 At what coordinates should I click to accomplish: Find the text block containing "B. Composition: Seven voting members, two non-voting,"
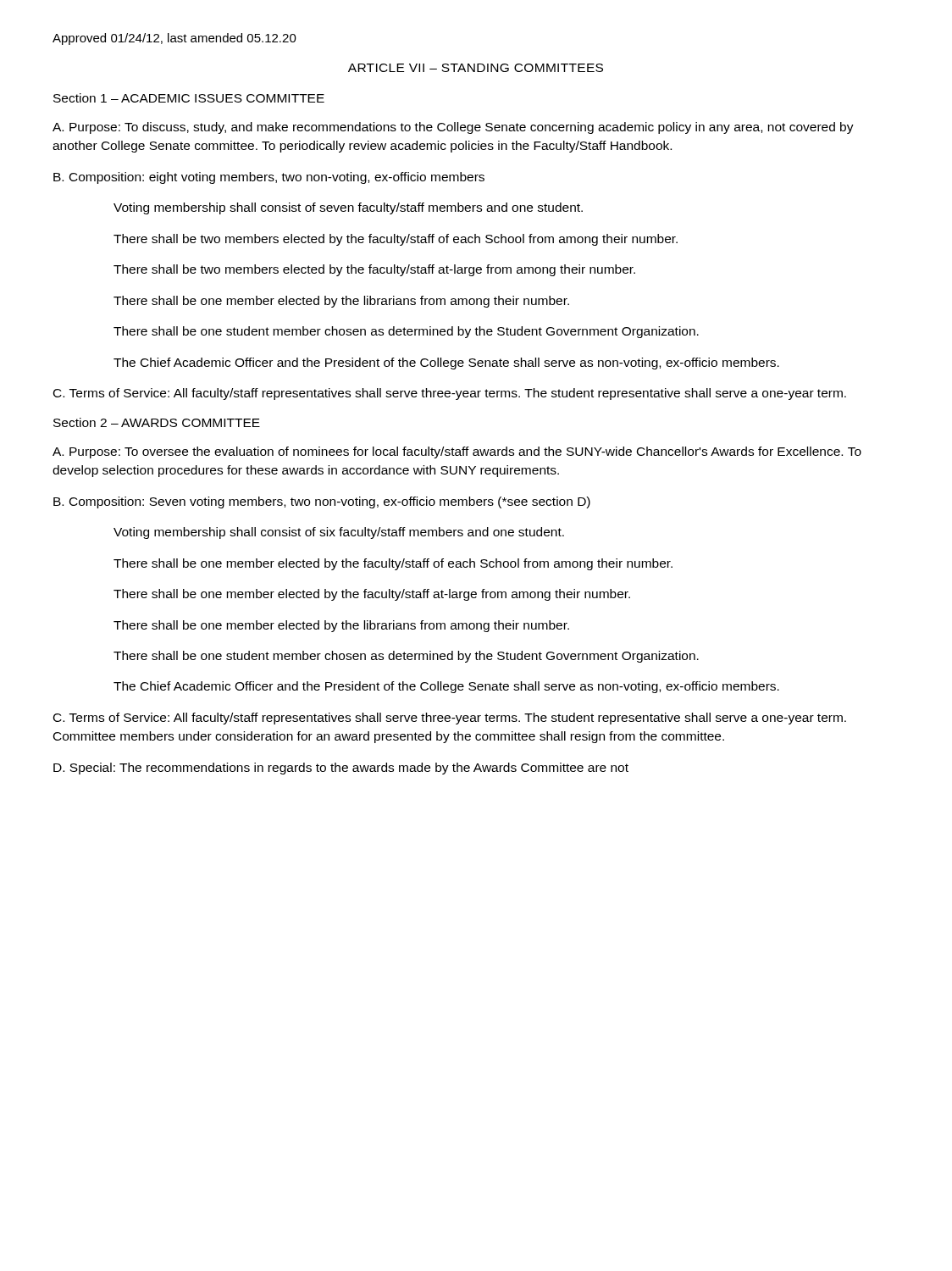tap(322, 501)
